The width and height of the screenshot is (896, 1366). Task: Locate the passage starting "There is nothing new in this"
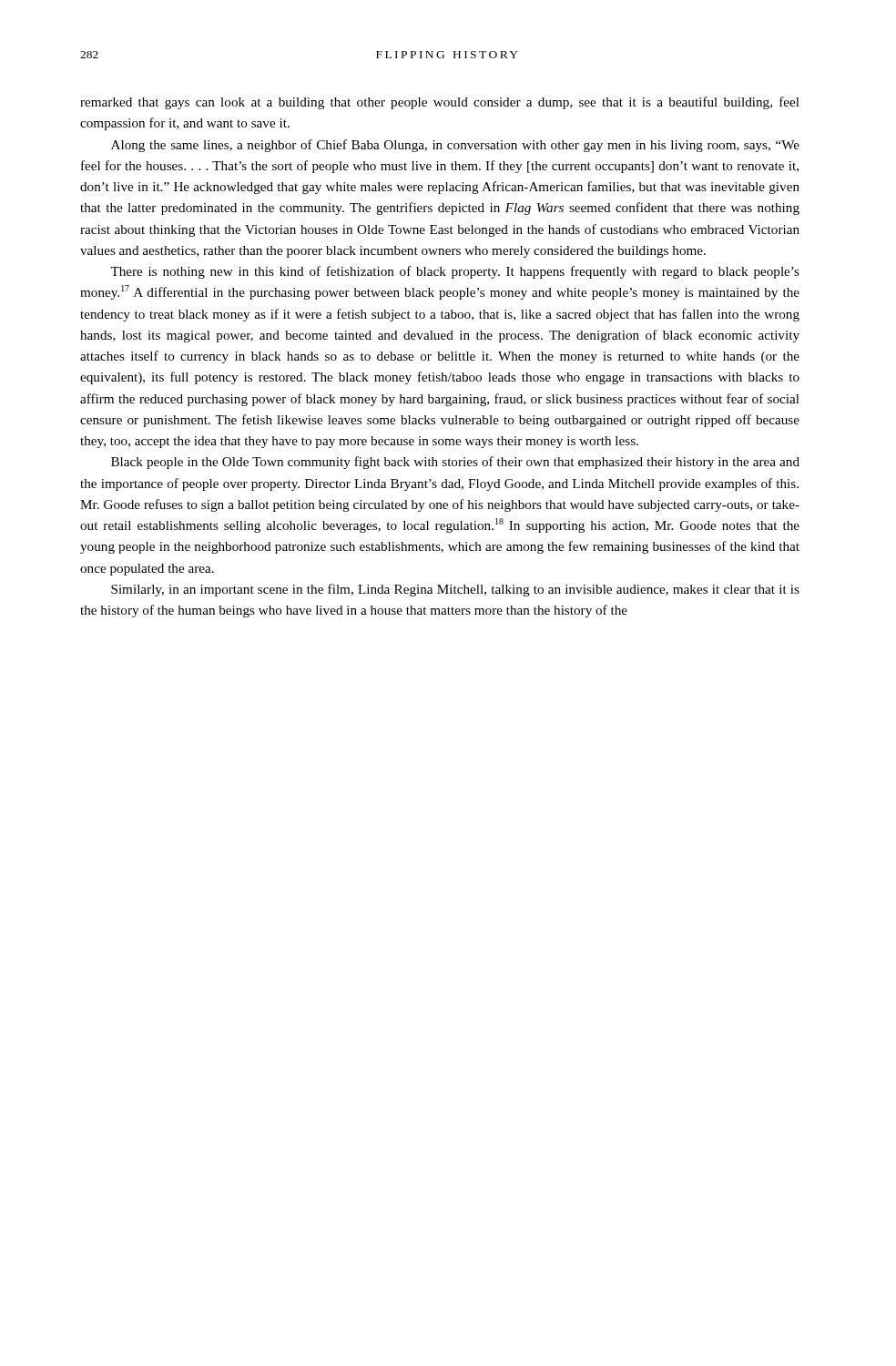tap(440, 356)
